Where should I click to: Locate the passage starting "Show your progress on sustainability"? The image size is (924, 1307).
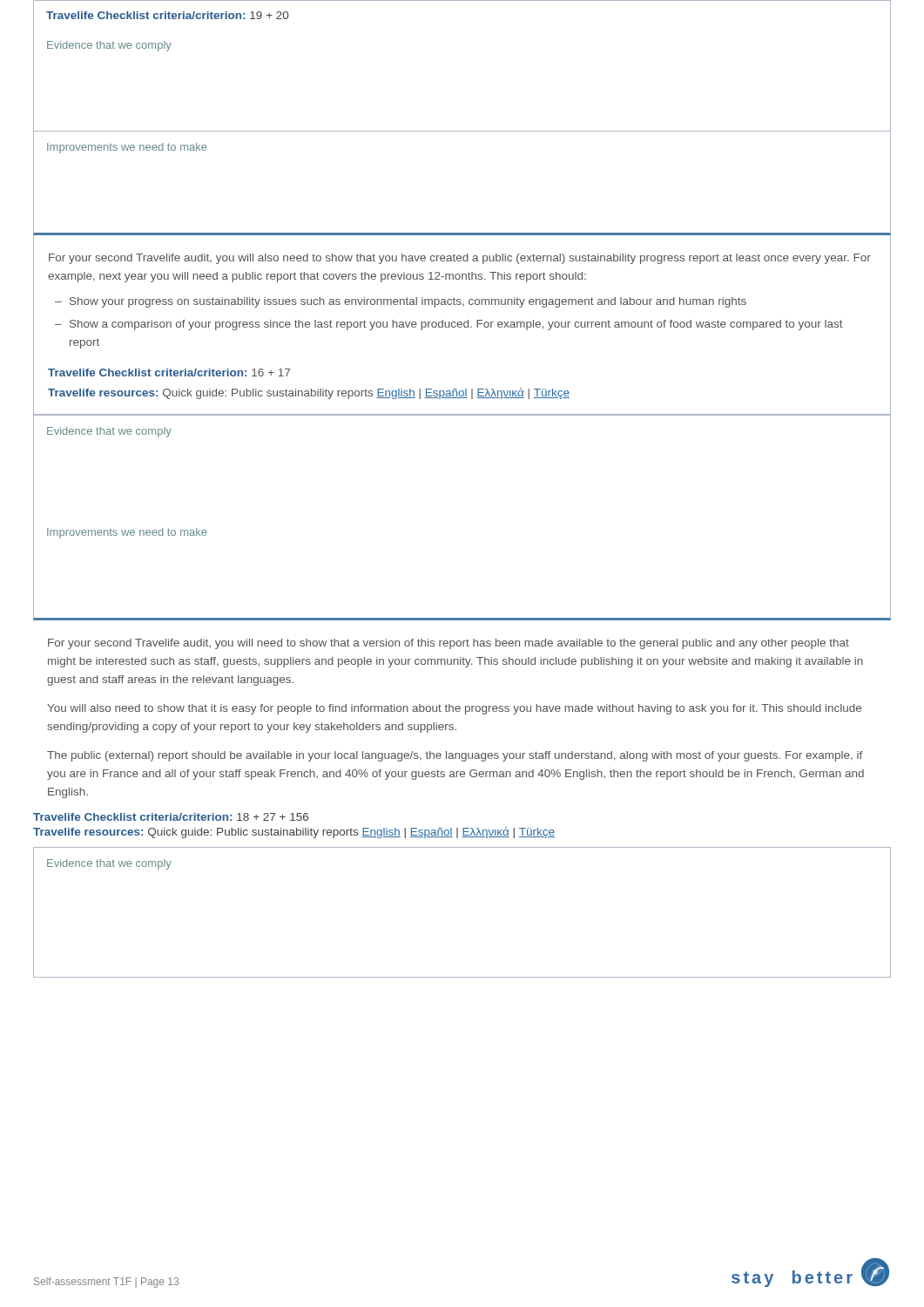coord(408,301)
